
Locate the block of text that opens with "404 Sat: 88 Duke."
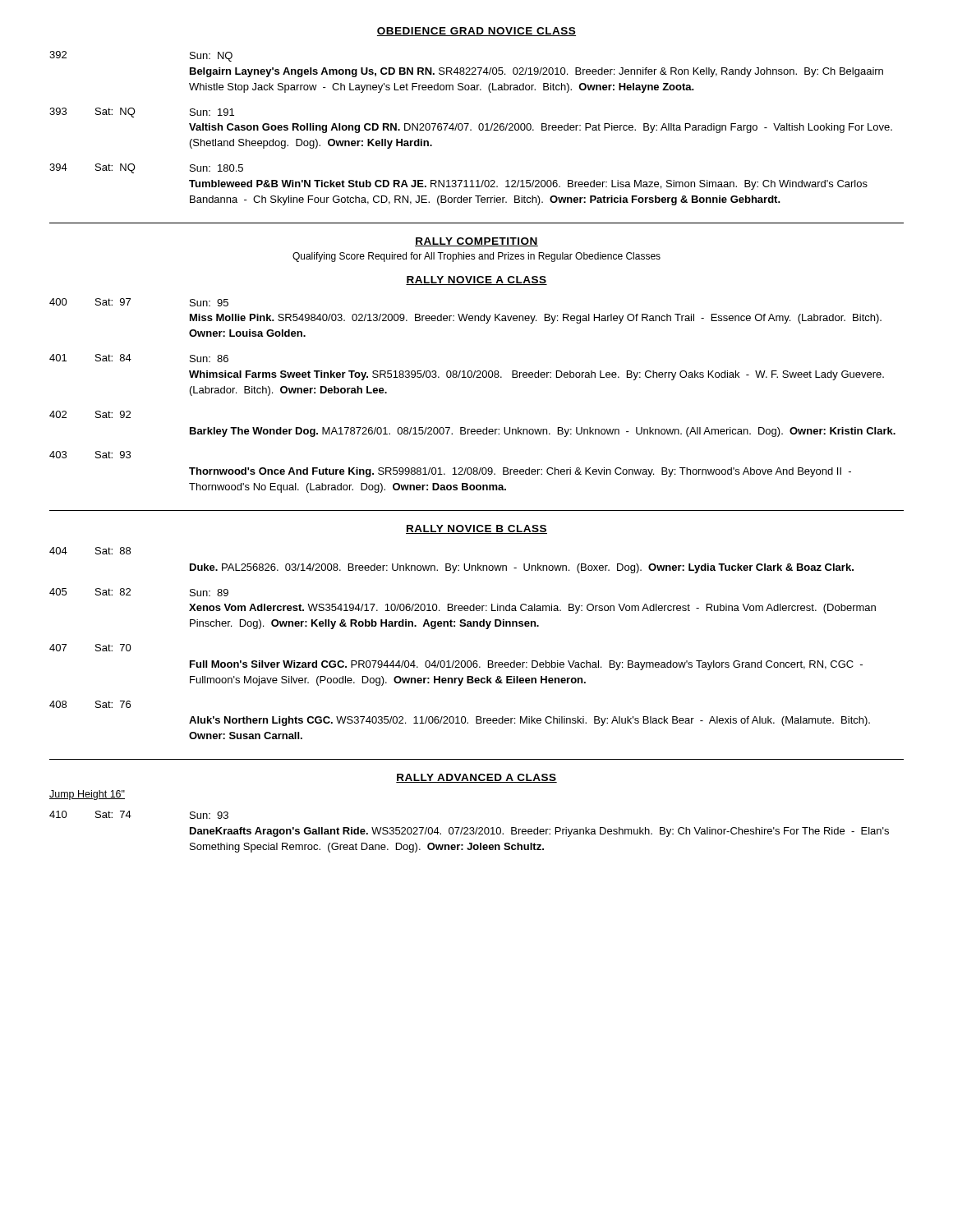(476, 560)
